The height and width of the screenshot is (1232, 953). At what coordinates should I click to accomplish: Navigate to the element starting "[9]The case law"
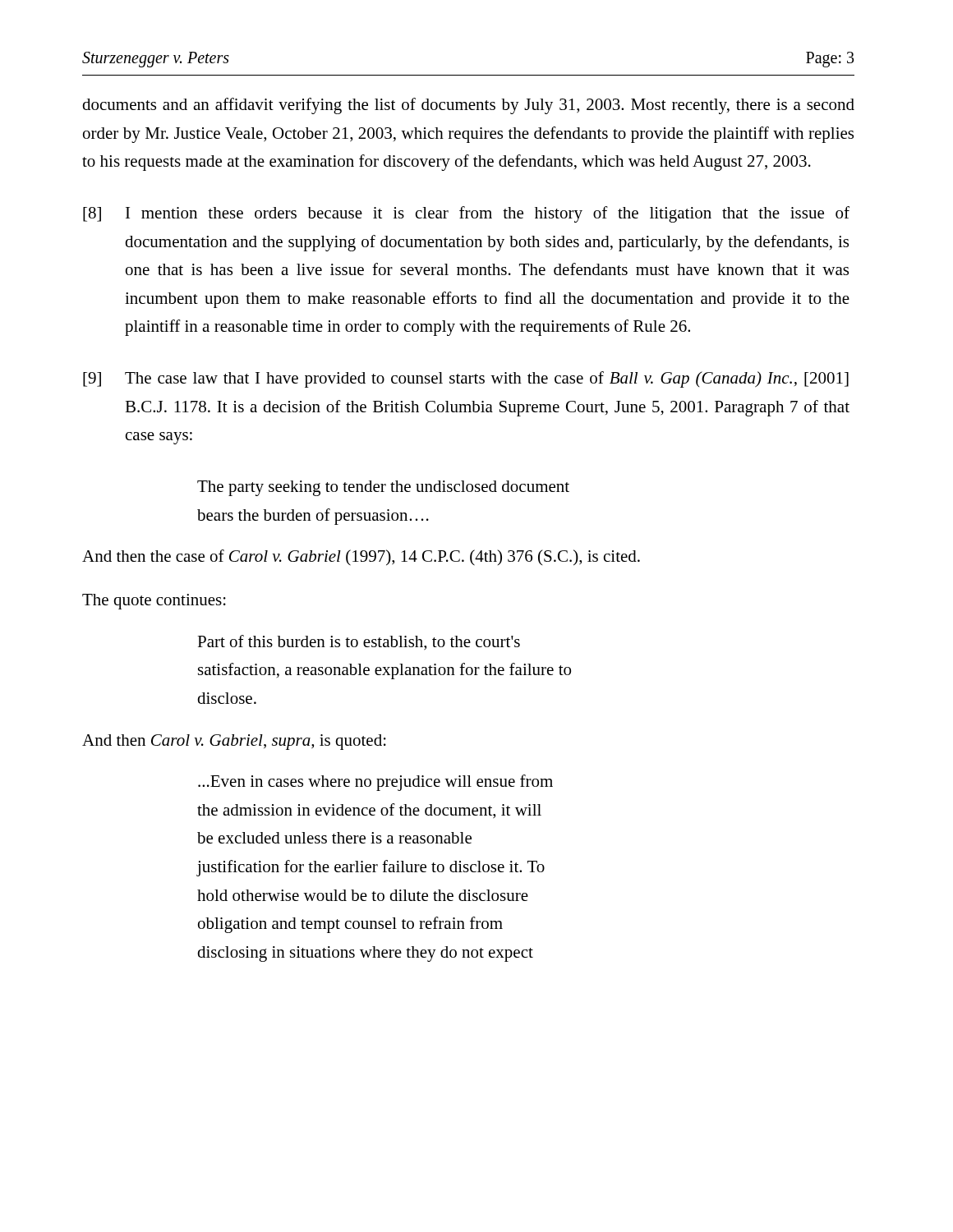(466, 407)
